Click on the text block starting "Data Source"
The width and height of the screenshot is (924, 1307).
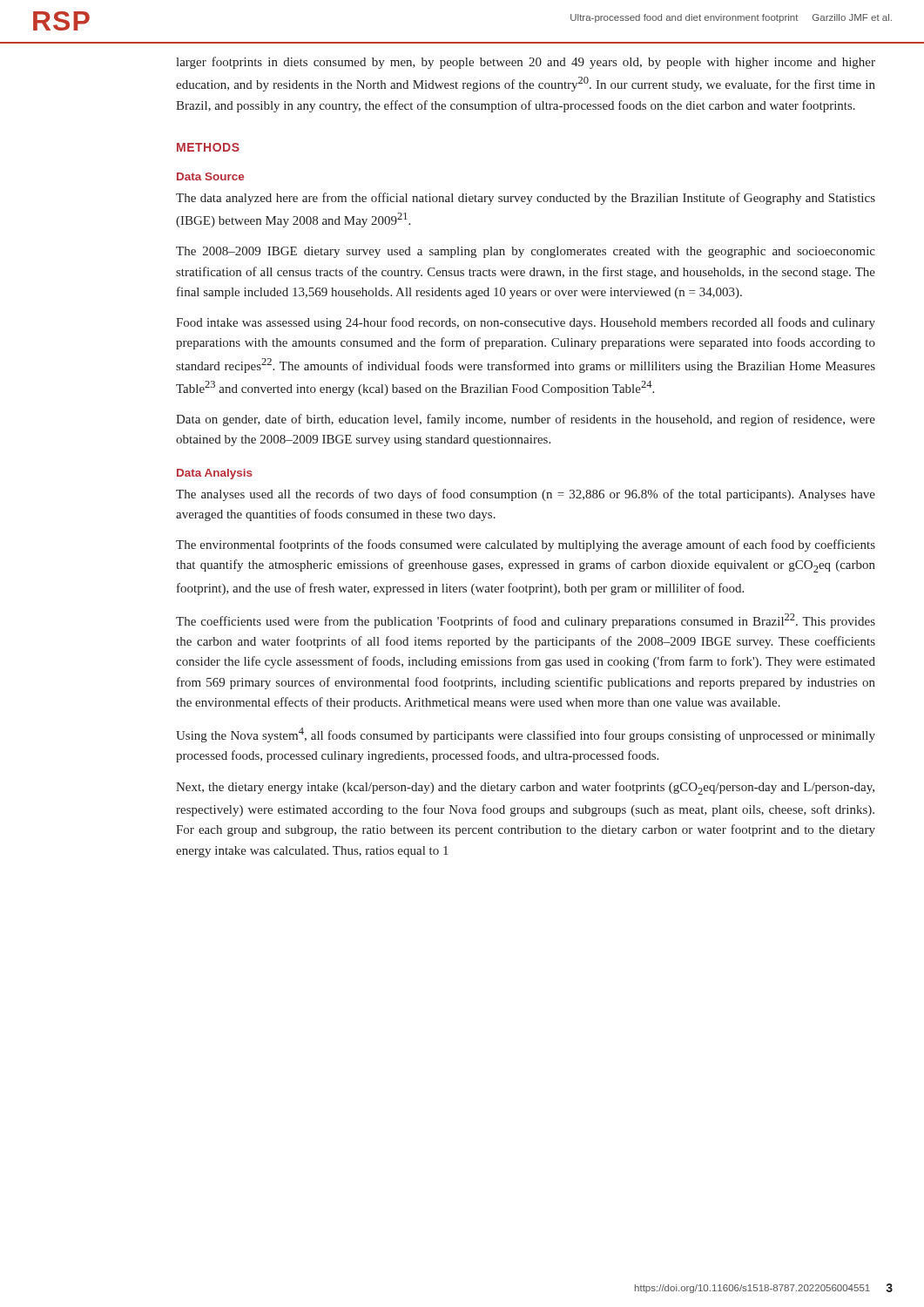coord(210,176)
